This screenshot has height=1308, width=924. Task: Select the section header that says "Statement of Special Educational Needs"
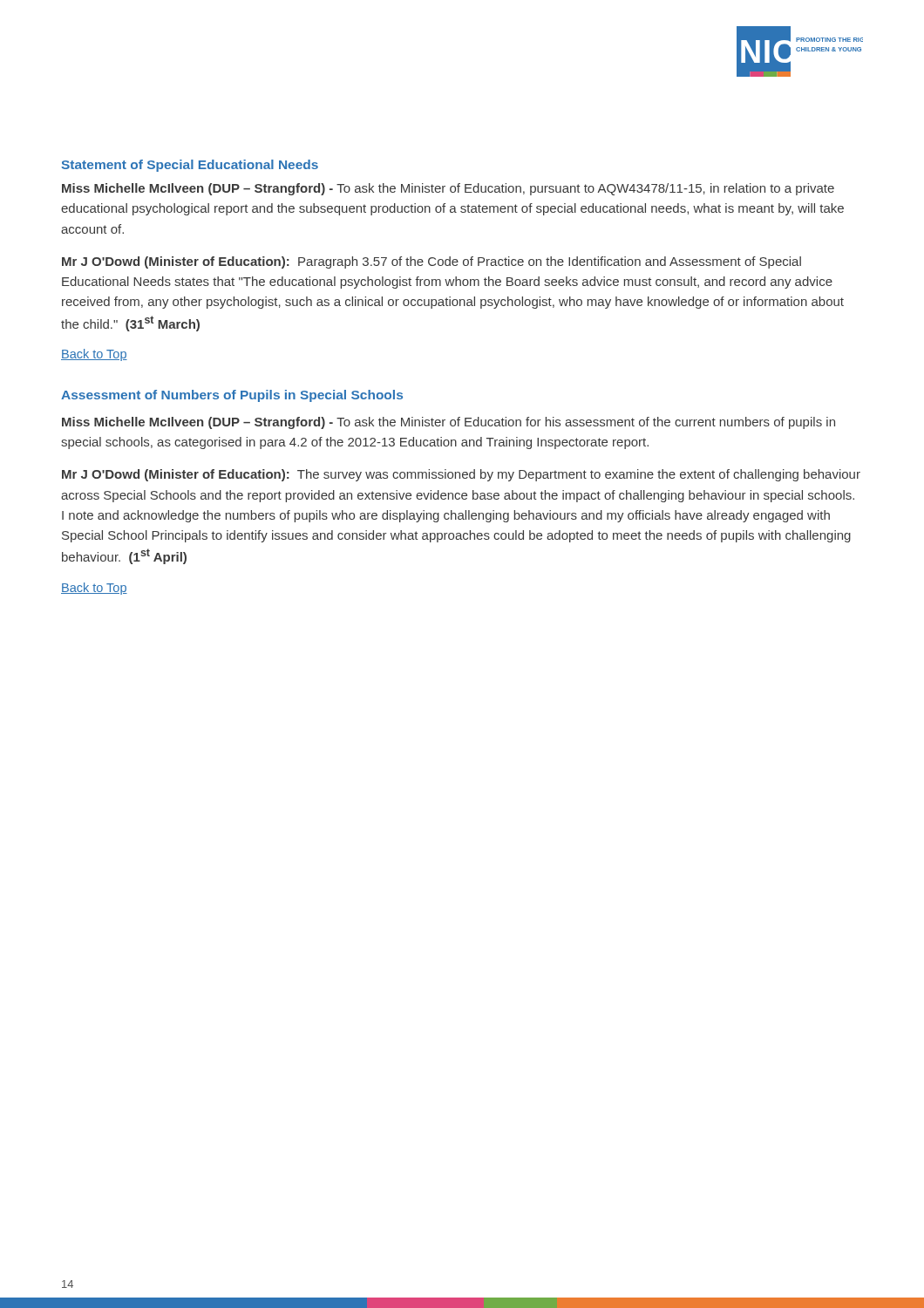(x=190, y=164)
